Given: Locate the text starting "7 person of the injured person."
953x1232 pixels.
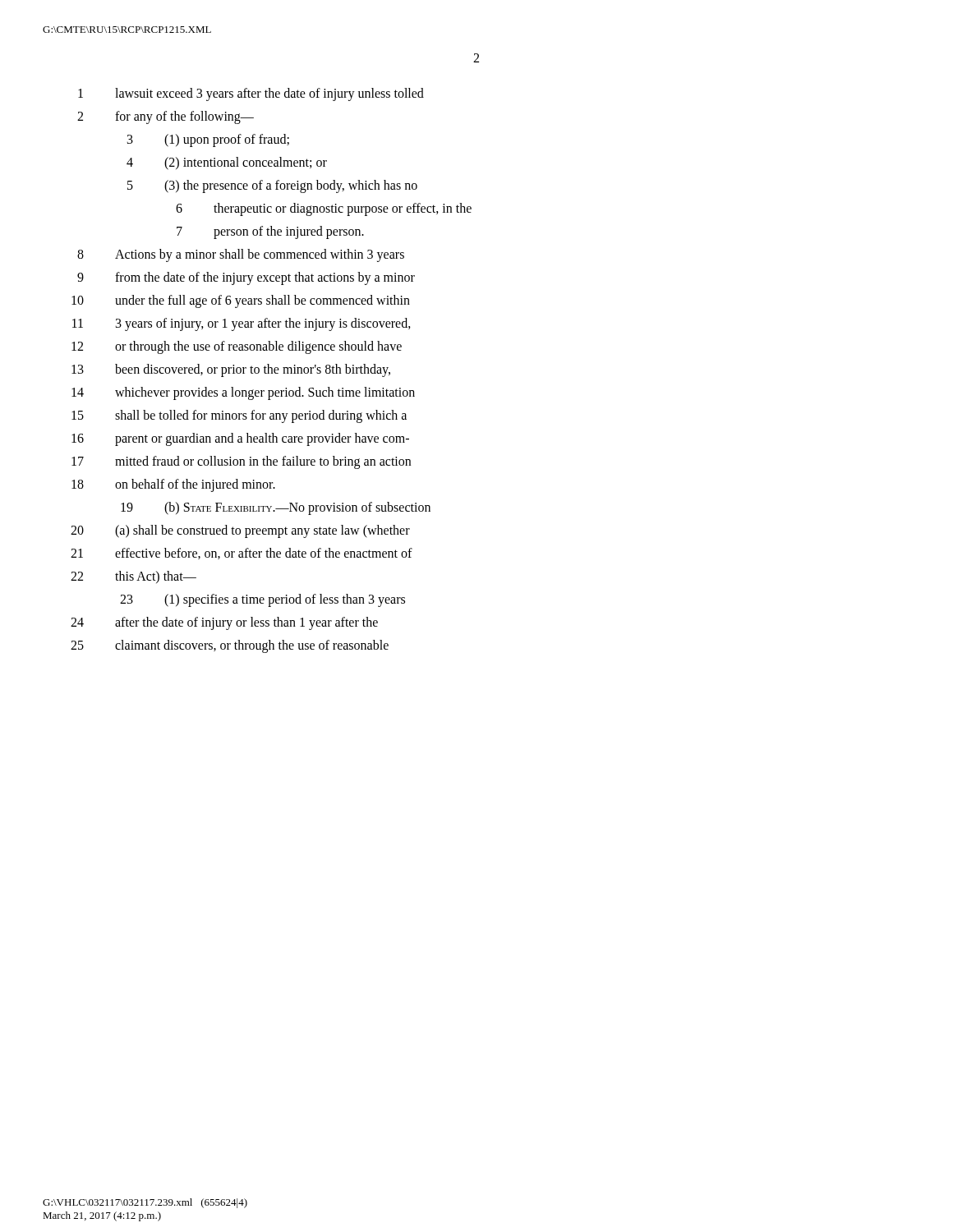Looking at the screenshot, I should coord(252,232).
